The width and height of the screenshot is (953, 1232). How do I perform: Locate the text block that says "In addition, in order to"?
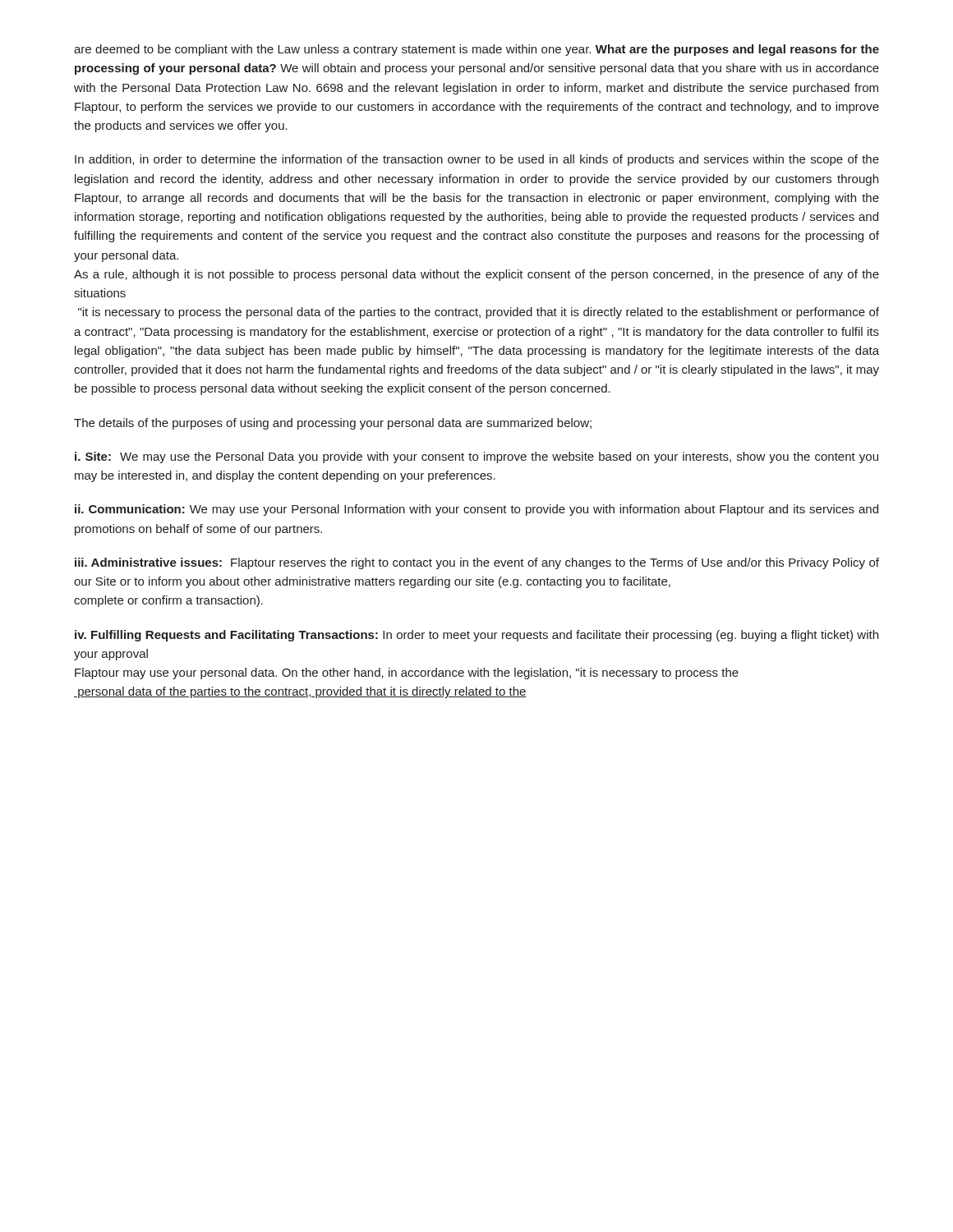click(x=476, y=274)
